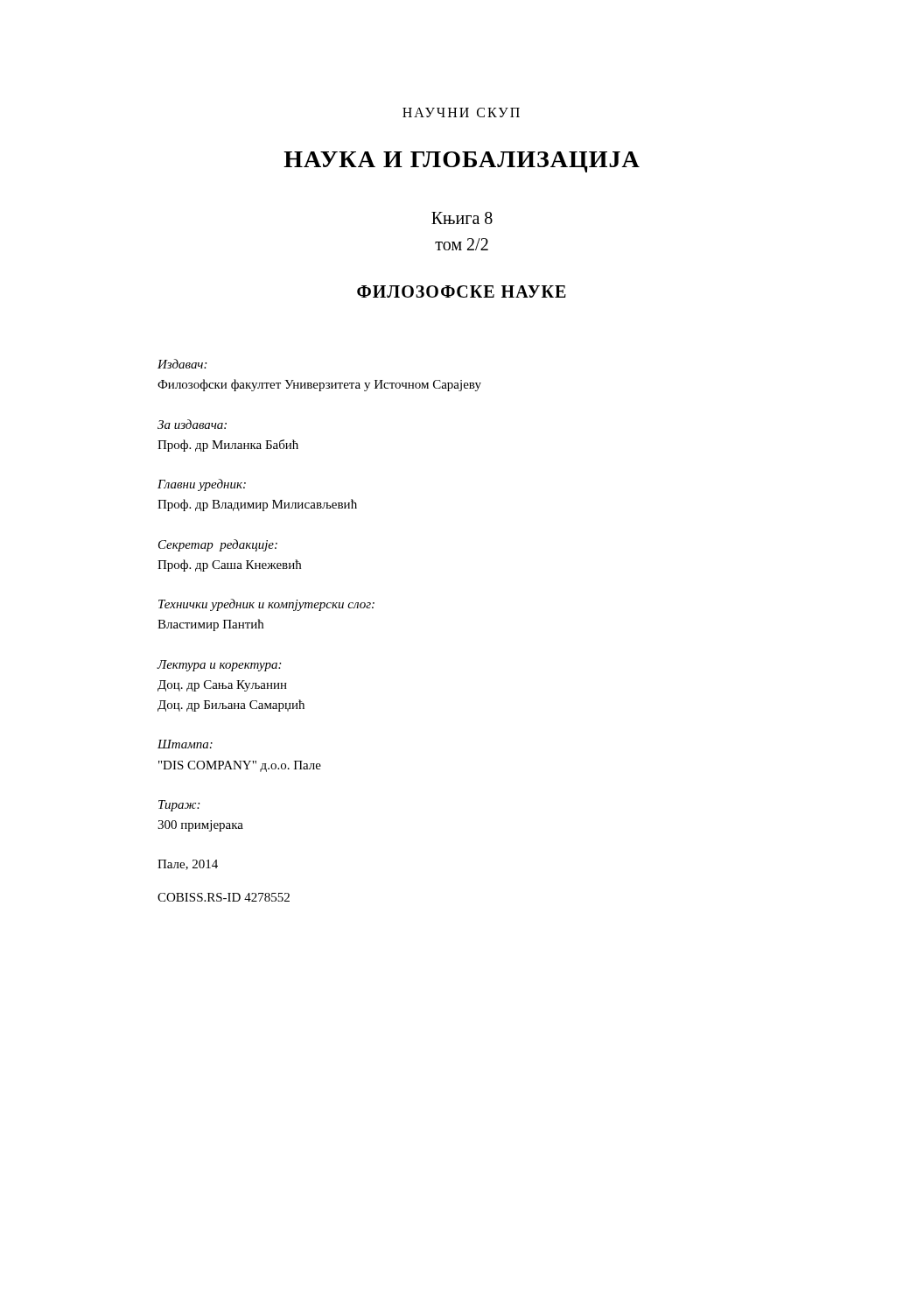Navigate to the passage starting "COBISS.RS-ID 4278552"
The width and height of the screenshot is (924, 1313).
tap(224, 897)
